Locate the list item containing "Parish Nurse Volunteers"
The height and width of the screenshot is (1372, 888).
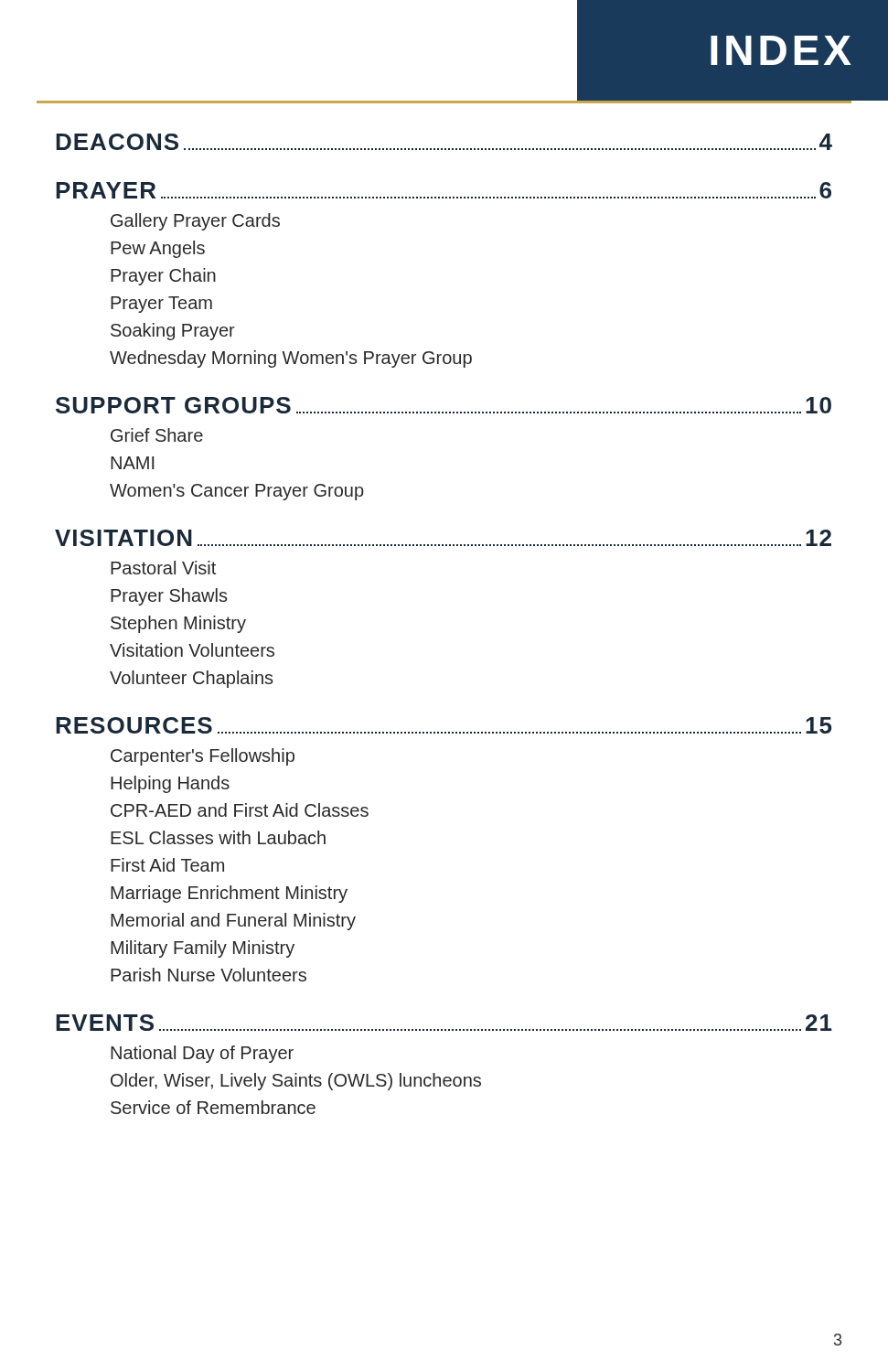208,975
